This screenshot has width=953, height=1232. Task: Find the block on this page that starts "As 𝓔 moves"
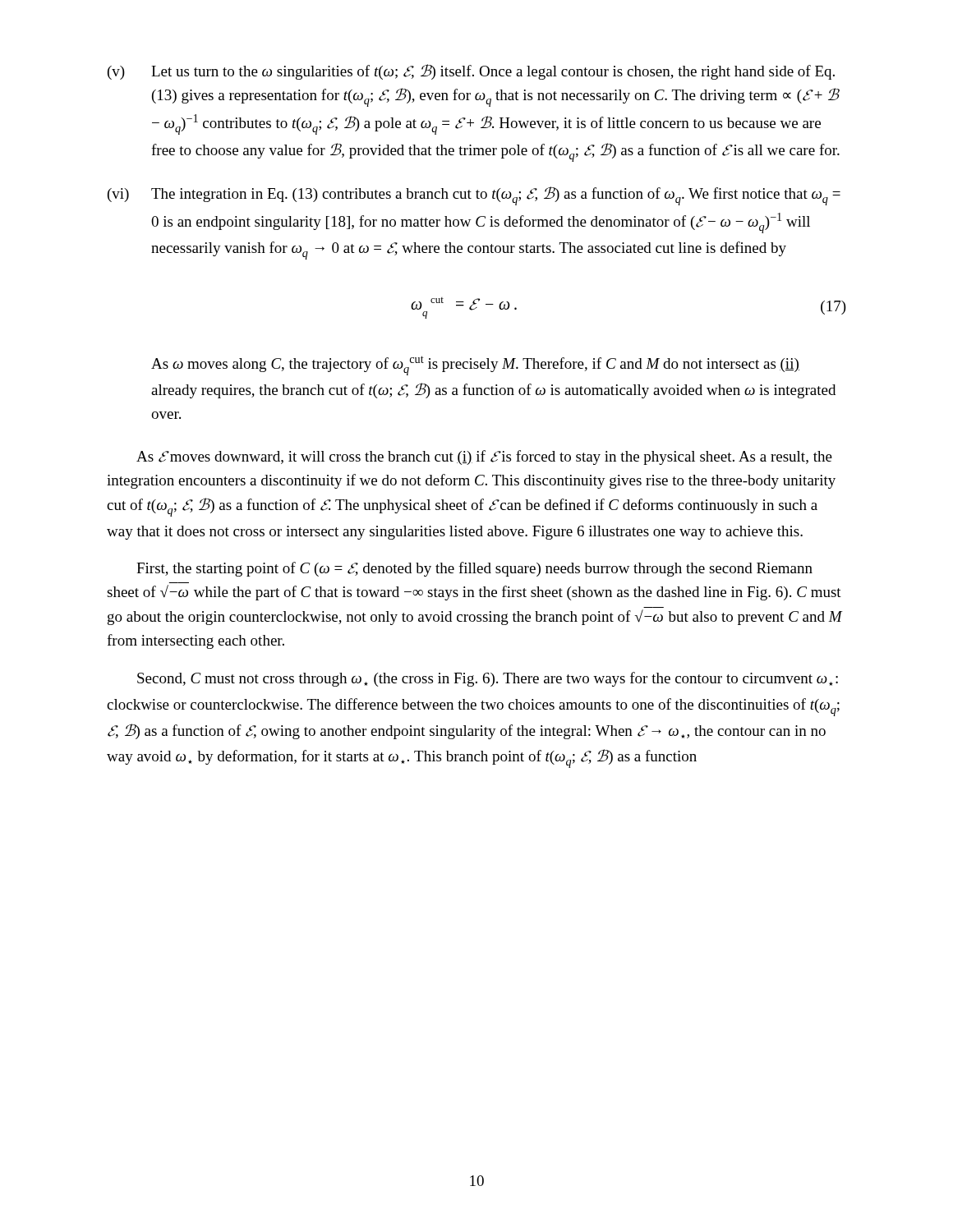(476, 494)
